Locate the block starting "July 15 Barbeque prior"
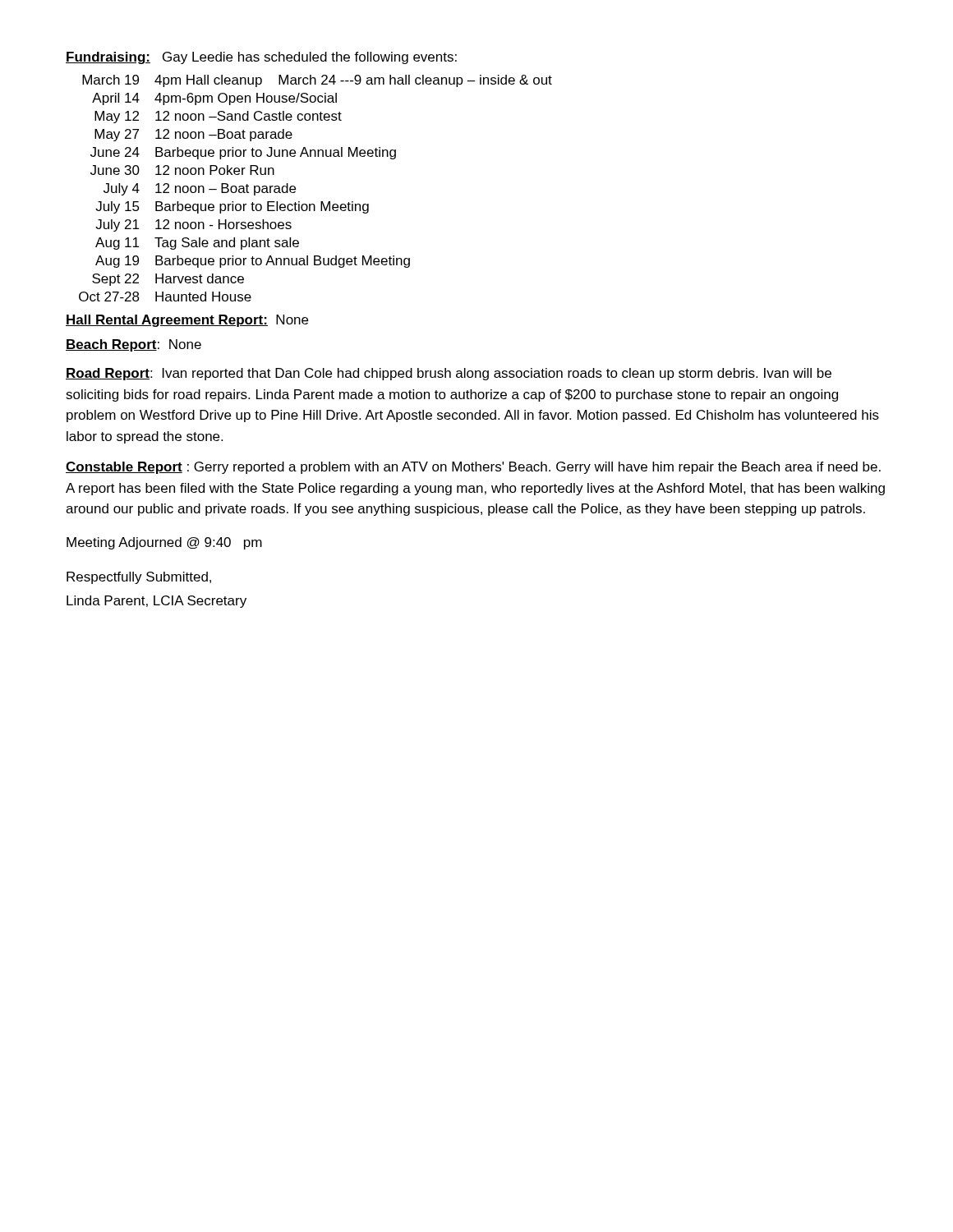This screenshot has width=953, height=1232. pyautogui.click(x=232, y=207)
